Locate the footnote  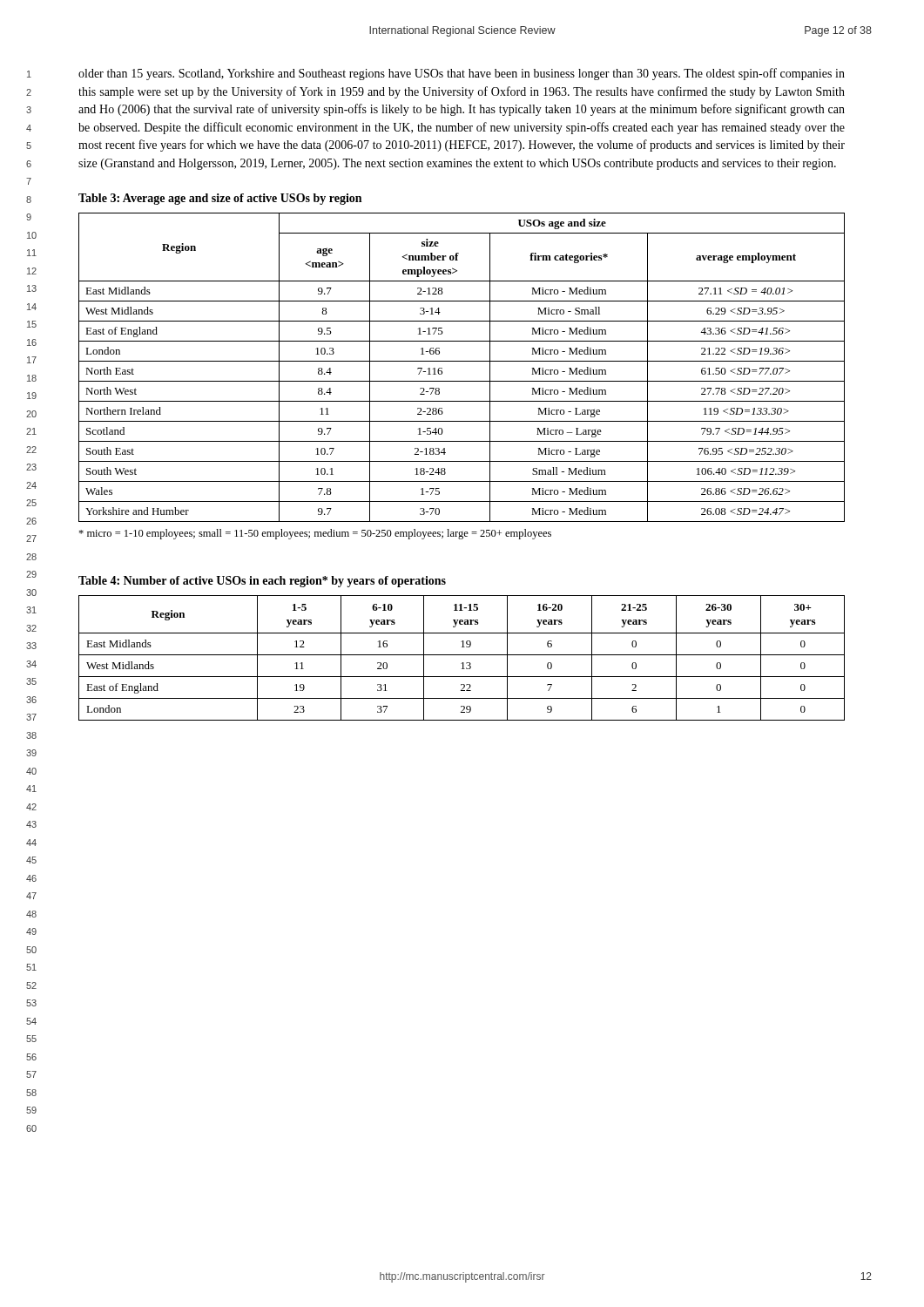(x=315, y=533)
